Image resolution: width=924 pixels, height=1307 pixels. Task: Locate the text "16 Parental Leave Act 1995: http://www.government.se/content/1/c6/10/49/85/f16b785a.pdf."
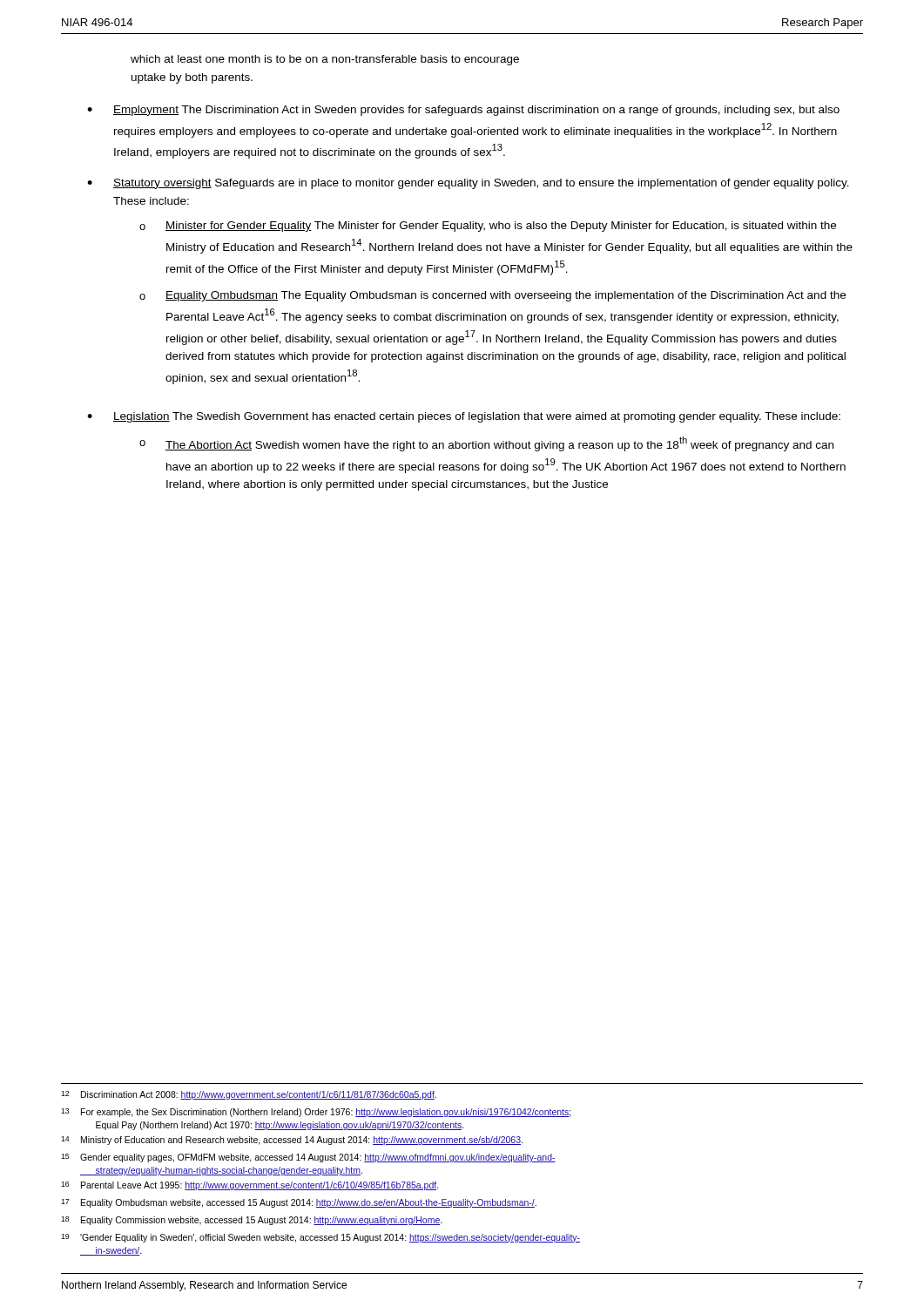(462, 1187)
